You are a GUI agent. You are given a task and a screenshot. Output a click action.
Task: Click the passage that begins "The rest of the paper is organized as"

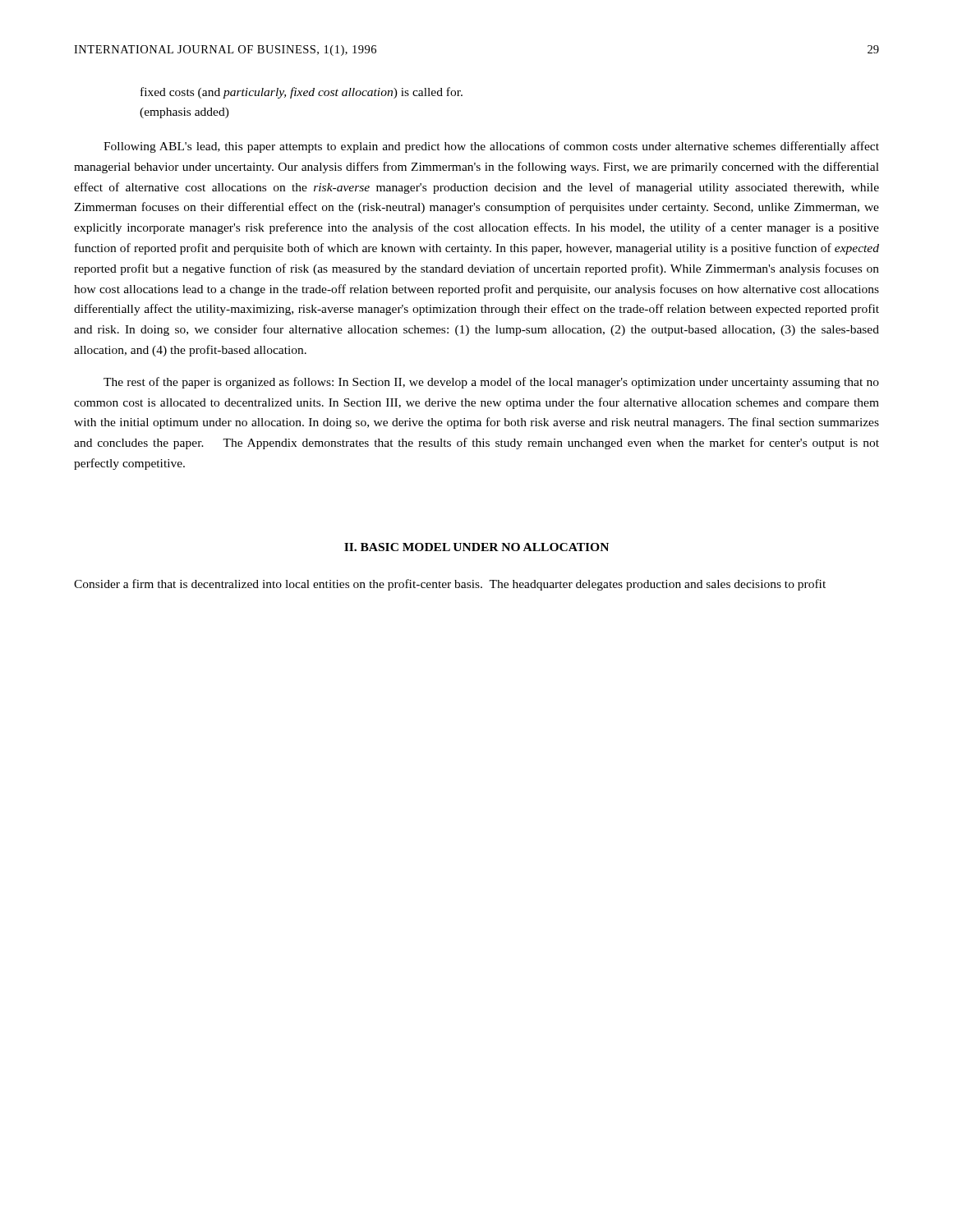(476, 422)
